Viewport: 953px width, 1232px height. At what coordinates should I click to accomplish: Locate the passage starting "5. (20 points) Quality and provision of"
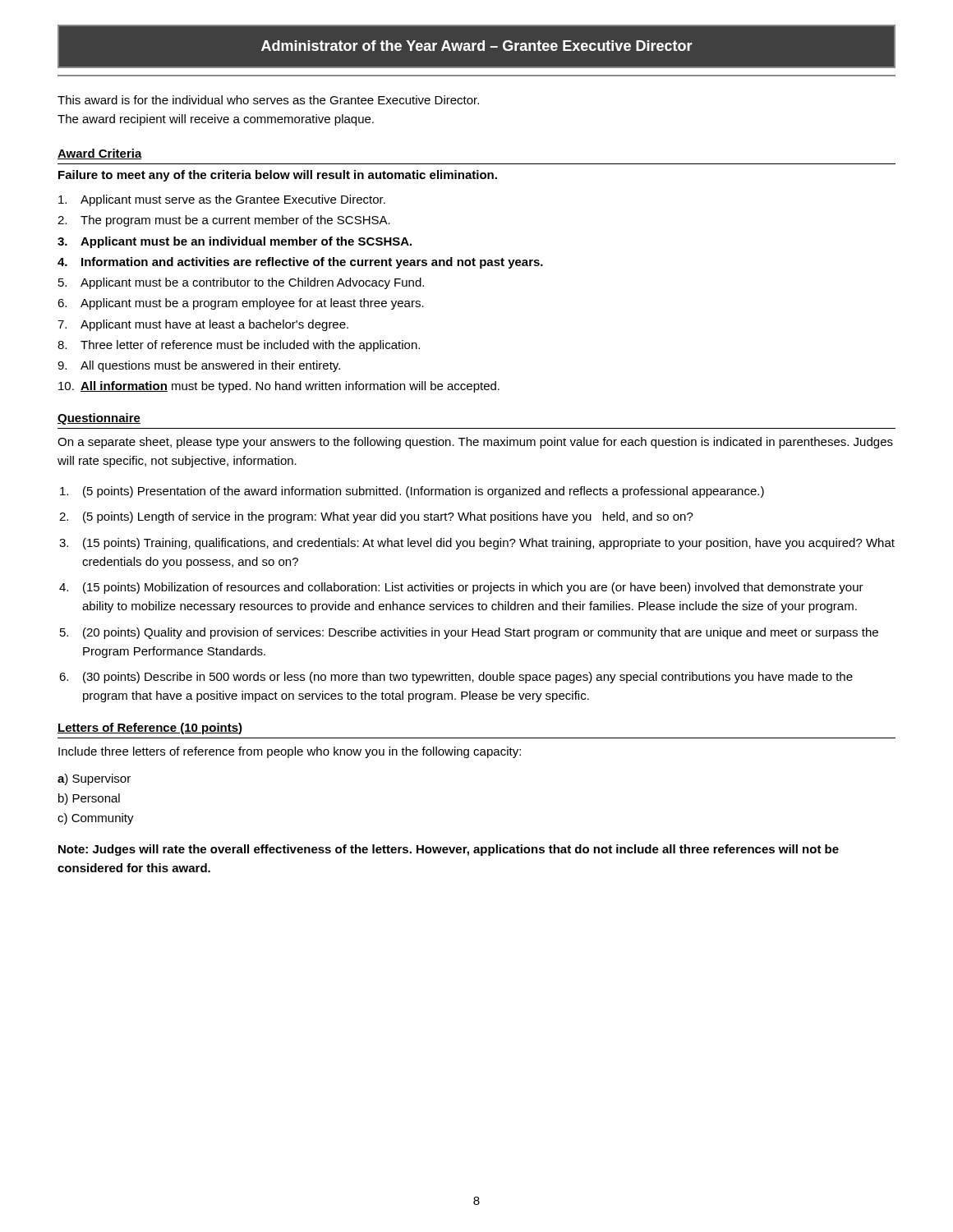pos(477,641)
